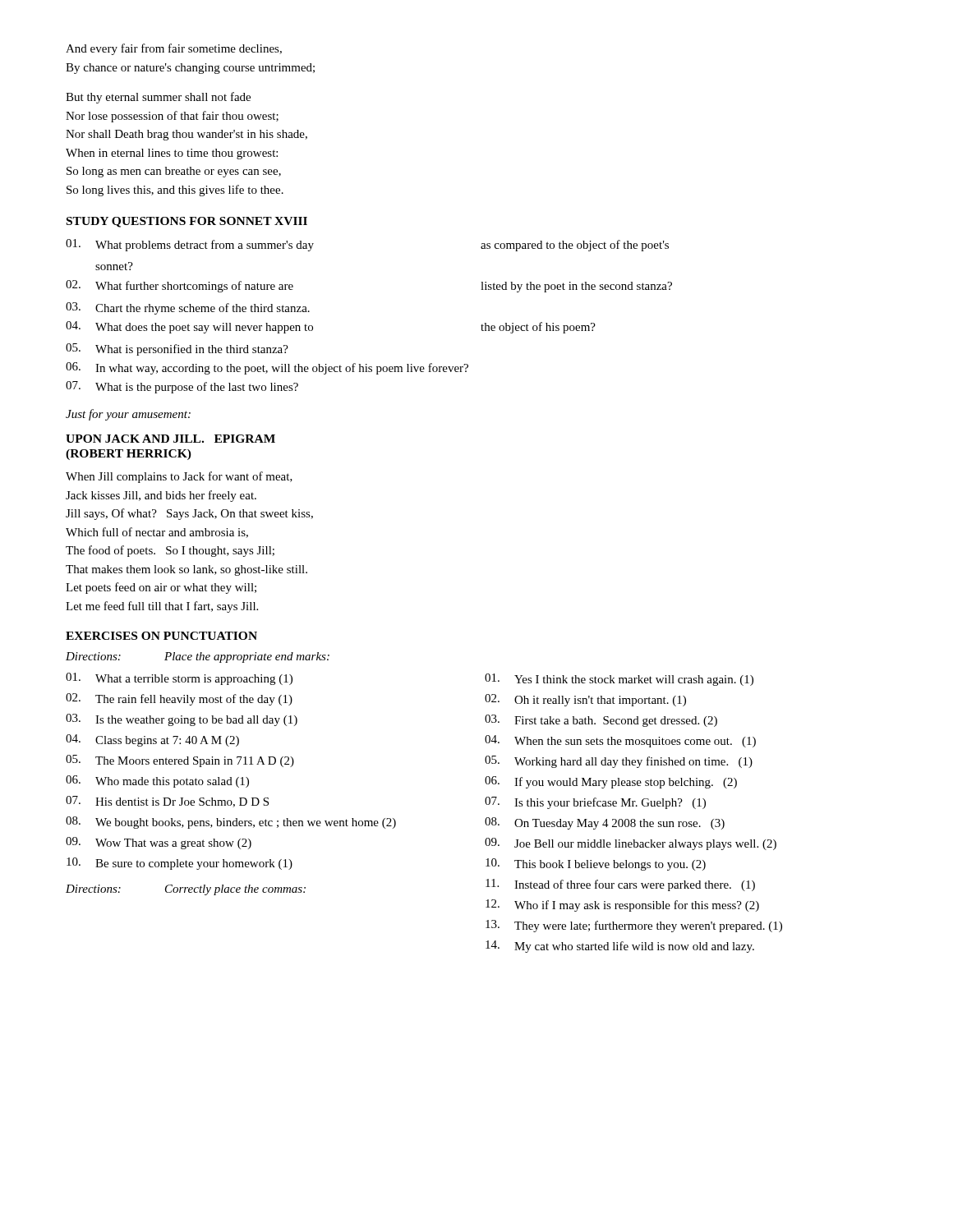Find the block on this page that starts "06. Who made this"
This screenshot has height=1232, width=953.
[x=157, y=781]
